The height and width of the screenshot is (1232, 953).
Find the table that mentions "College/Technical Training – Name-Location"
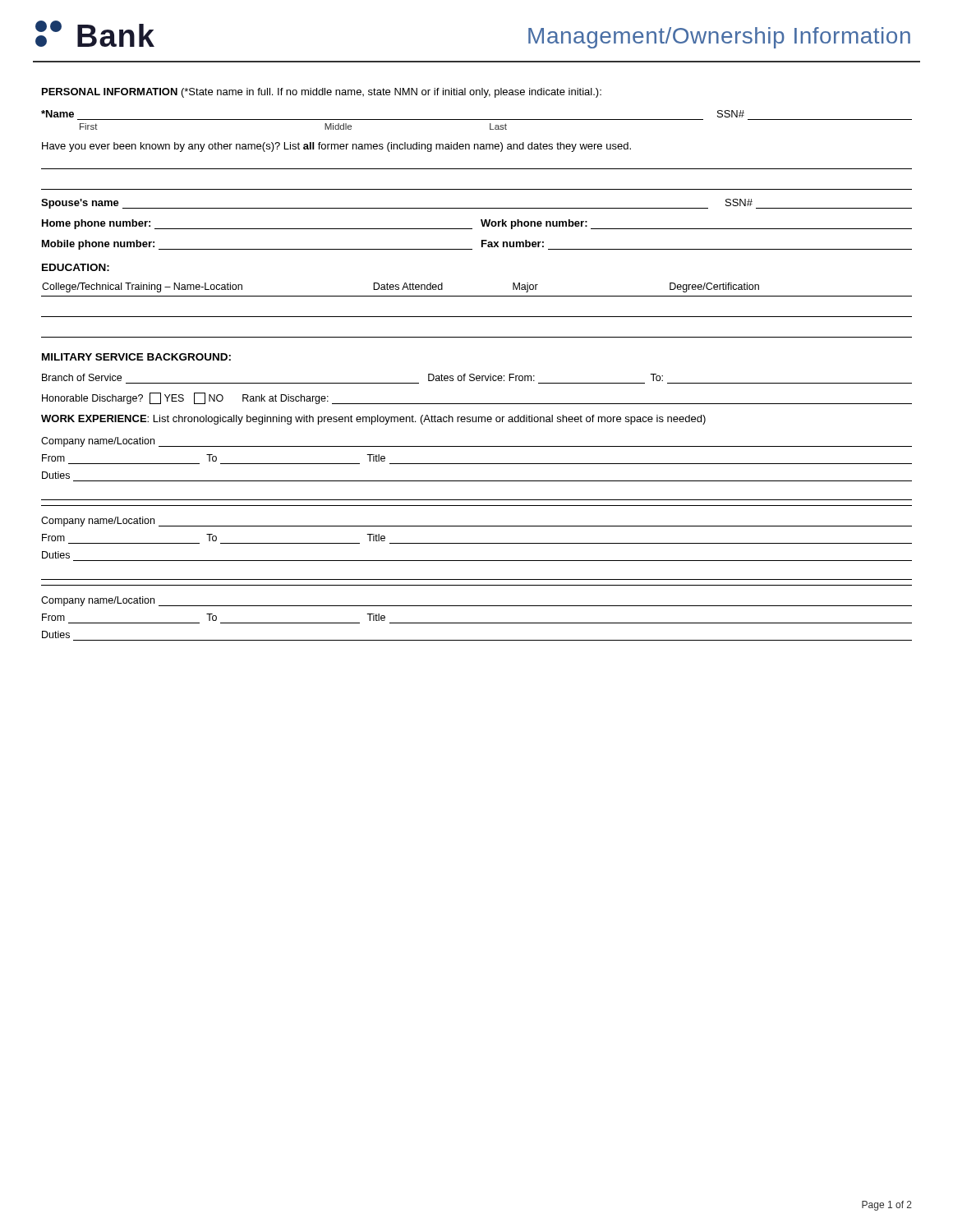476,309
